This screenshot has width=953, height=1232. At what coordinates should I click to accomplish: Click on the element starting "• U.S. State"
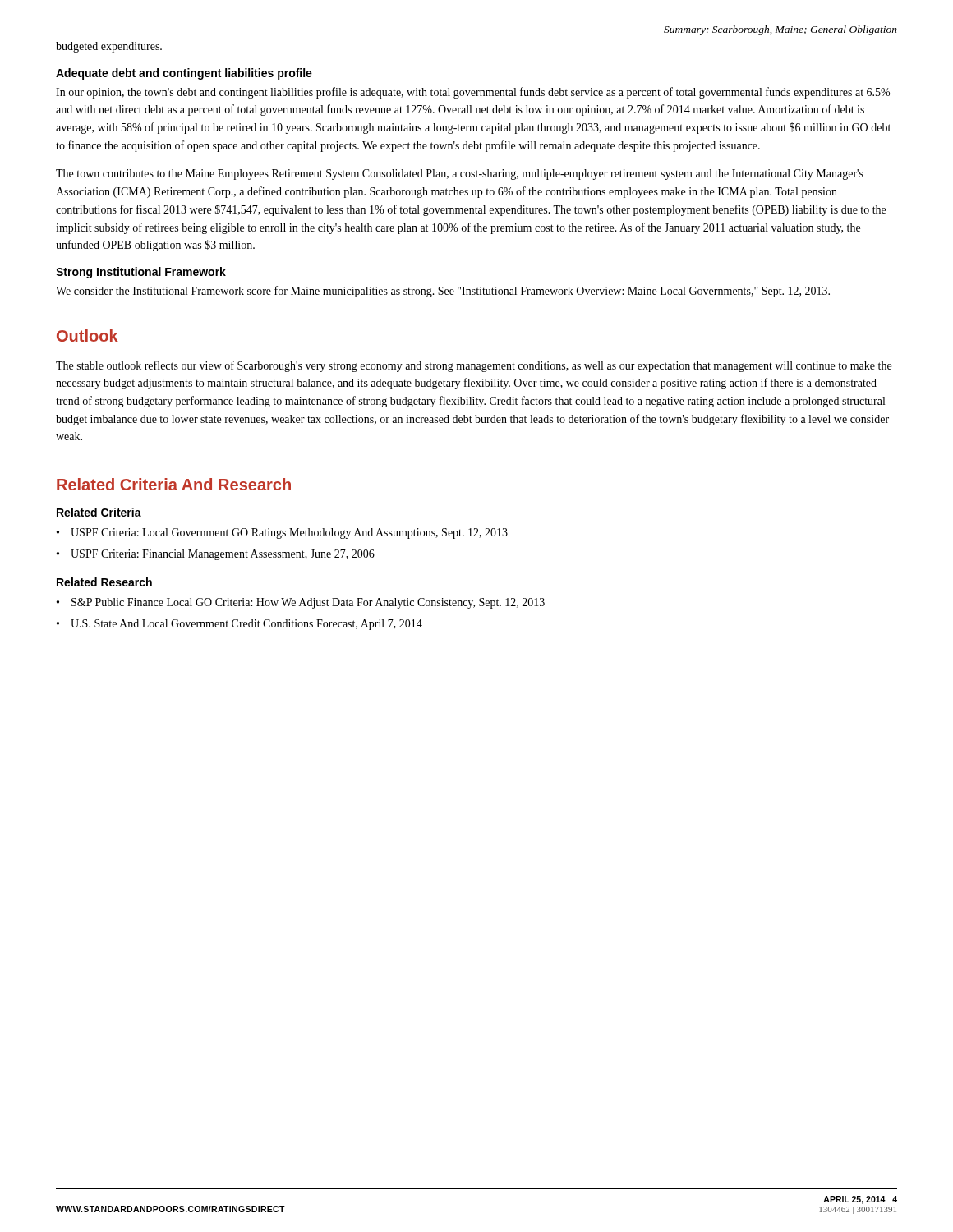pos(239,624)
